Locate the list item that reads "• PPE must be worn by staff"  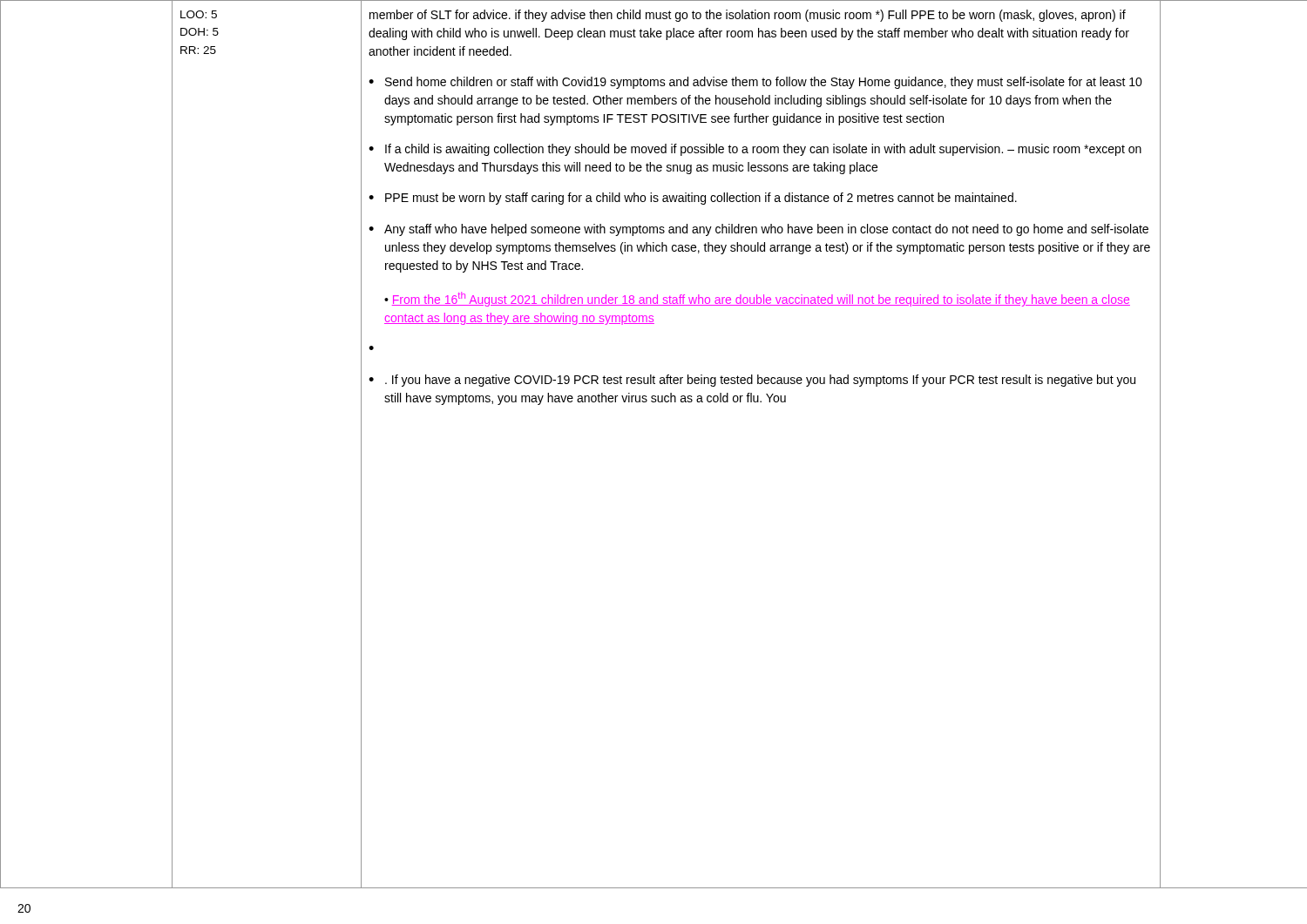pos(761,199)
